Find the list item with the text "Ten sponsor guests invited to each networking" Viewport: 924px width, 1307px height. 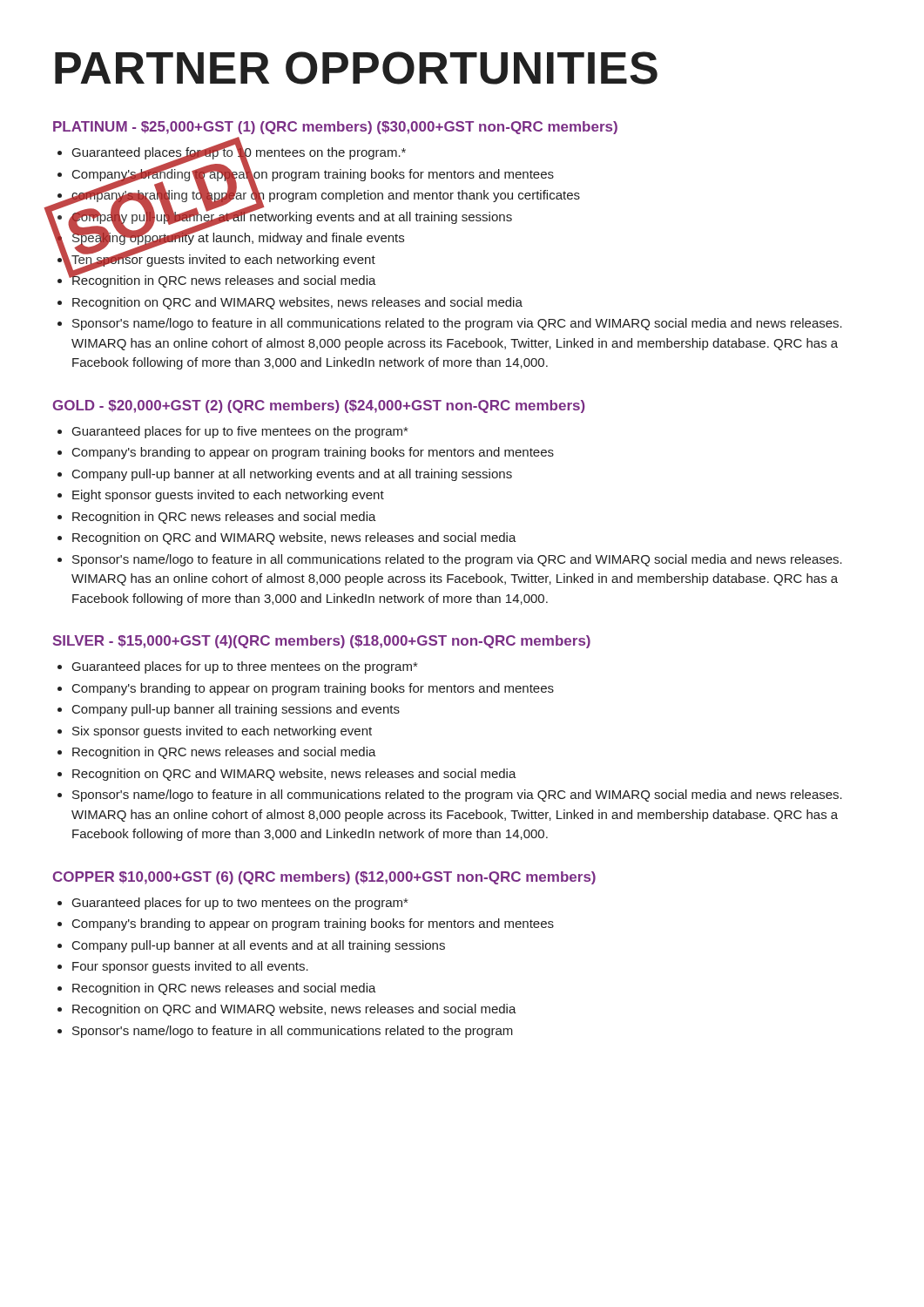point(216,259)
